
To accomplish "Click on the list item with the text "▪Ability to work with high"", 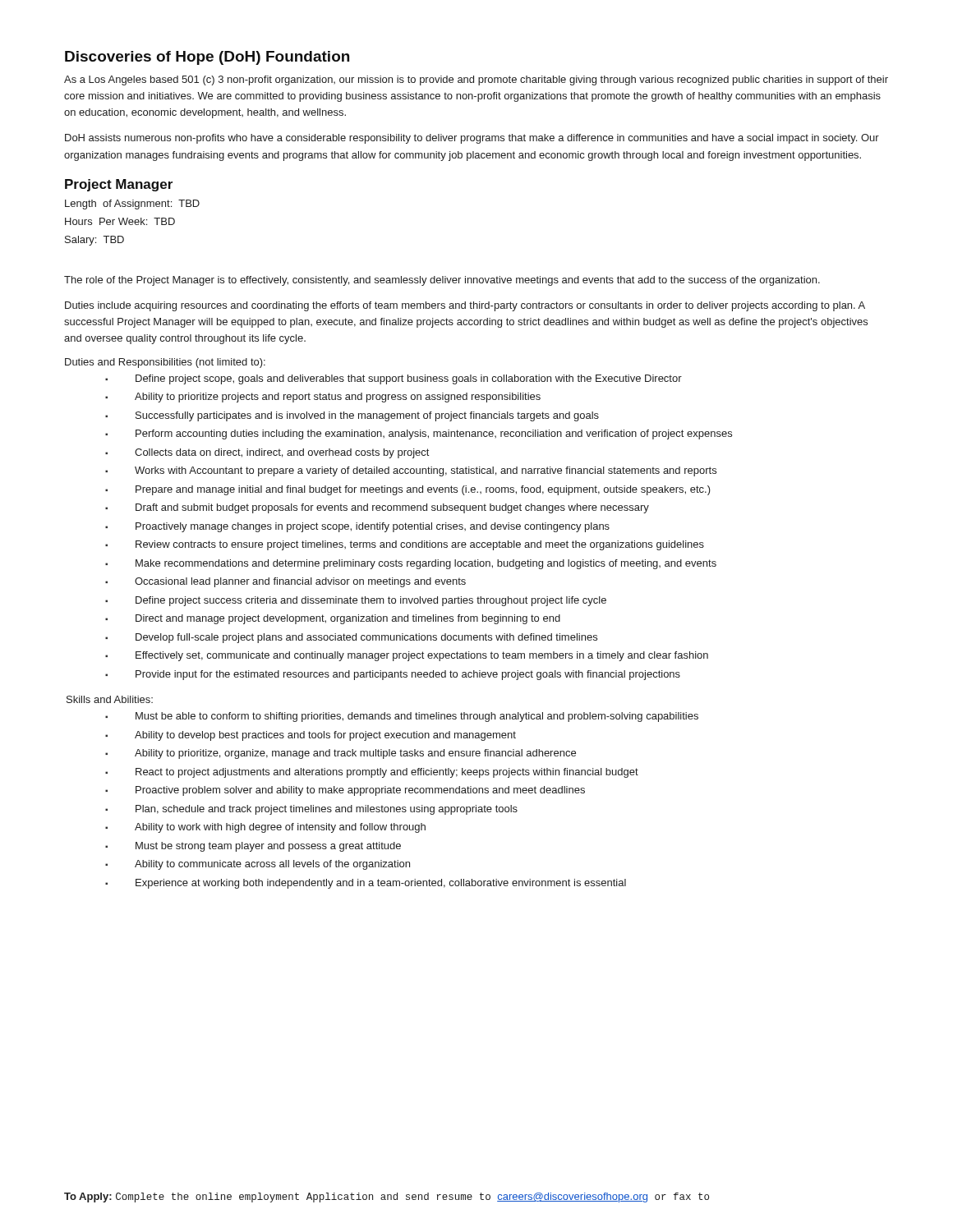I will coord(265,828).
